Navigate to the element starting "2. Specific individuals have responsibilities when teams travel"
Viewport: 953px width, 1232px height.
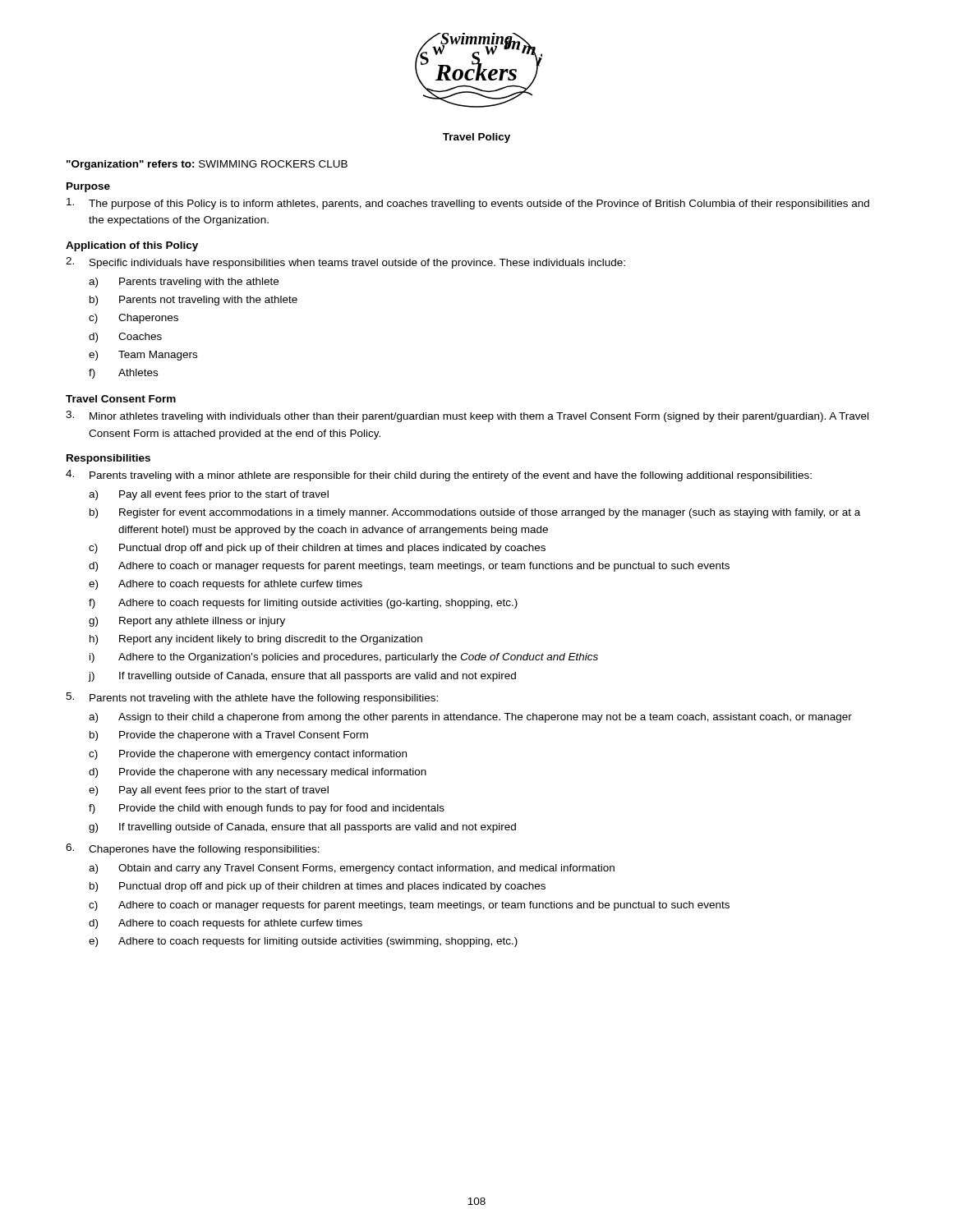click(345, 263)
